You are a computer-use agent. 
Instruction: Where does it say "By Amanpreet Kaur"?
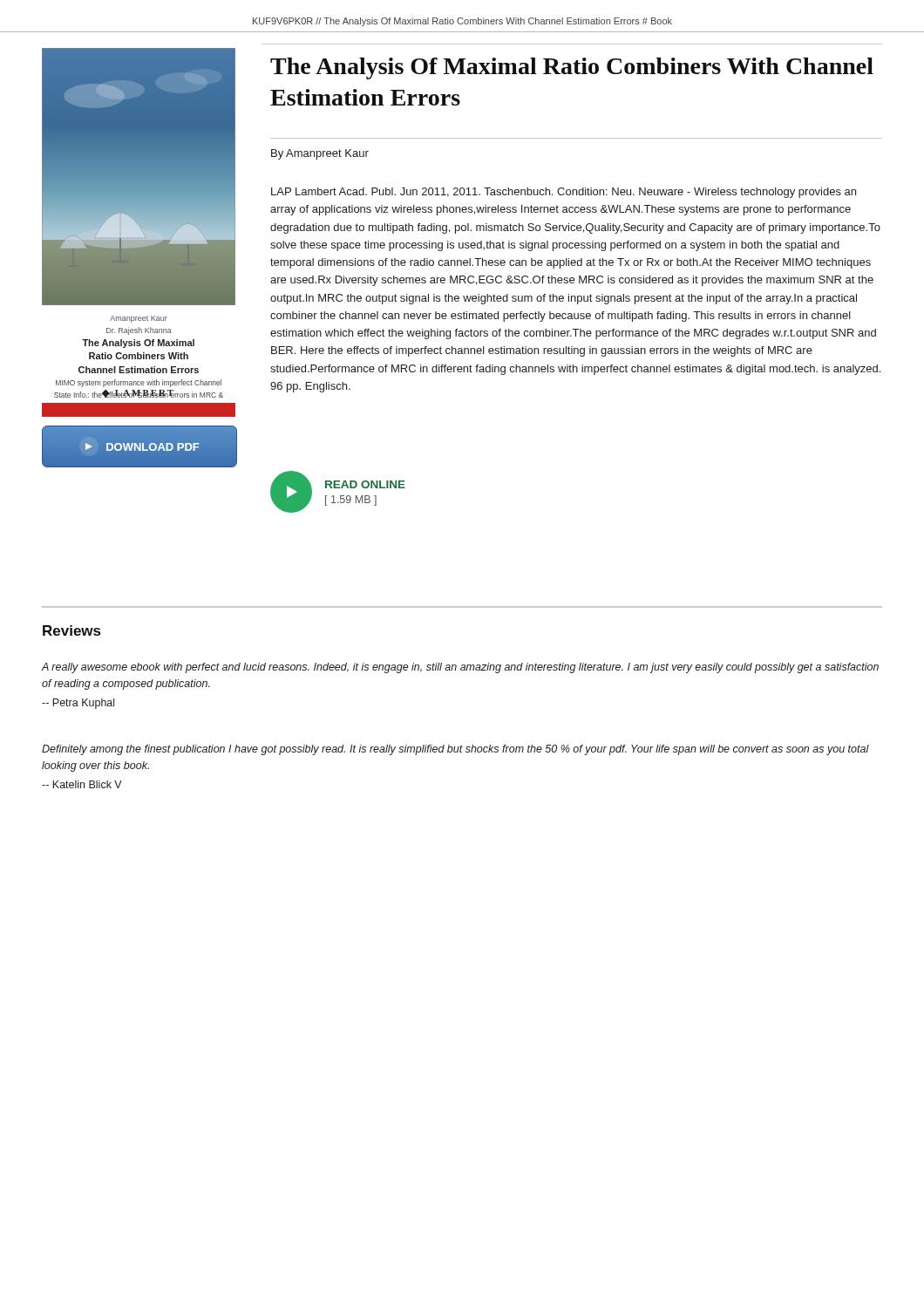[x=319, y=153]
